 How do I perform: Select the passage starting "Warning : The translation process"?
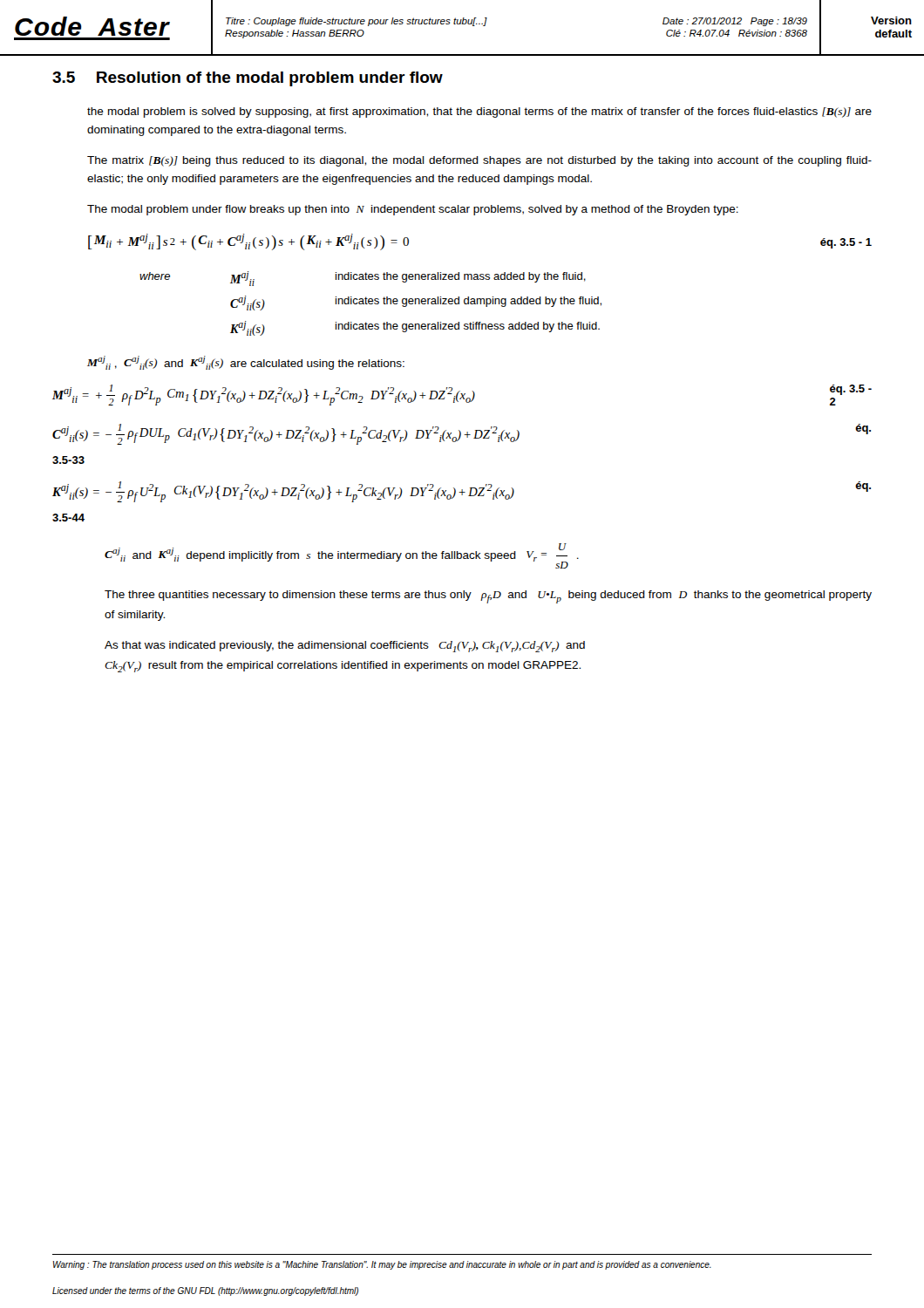[x=382, y=1264]
